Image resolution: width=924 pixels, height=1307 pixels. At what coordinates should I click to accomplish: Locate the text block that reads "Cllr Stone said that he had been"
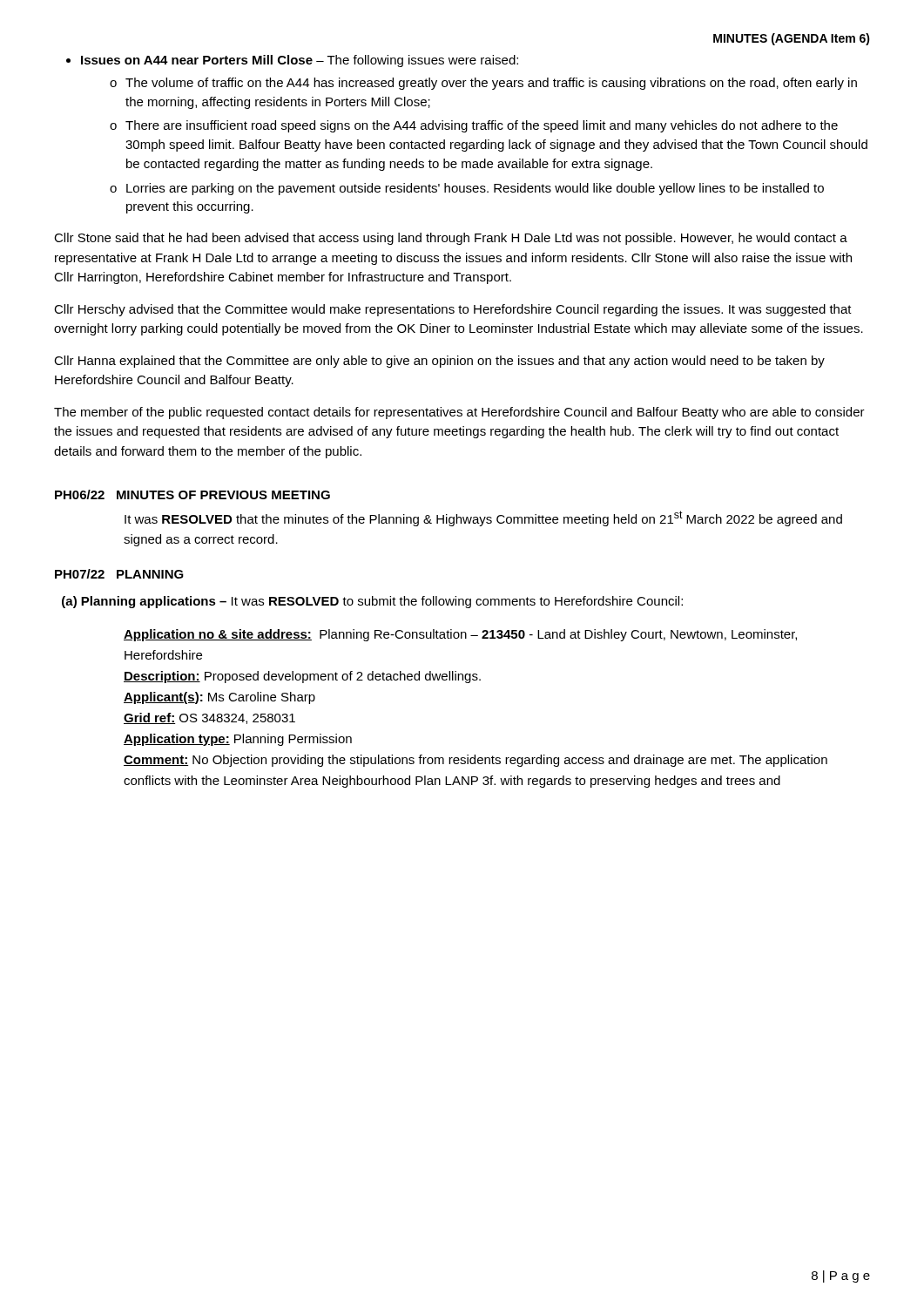(x=453, y=257)
